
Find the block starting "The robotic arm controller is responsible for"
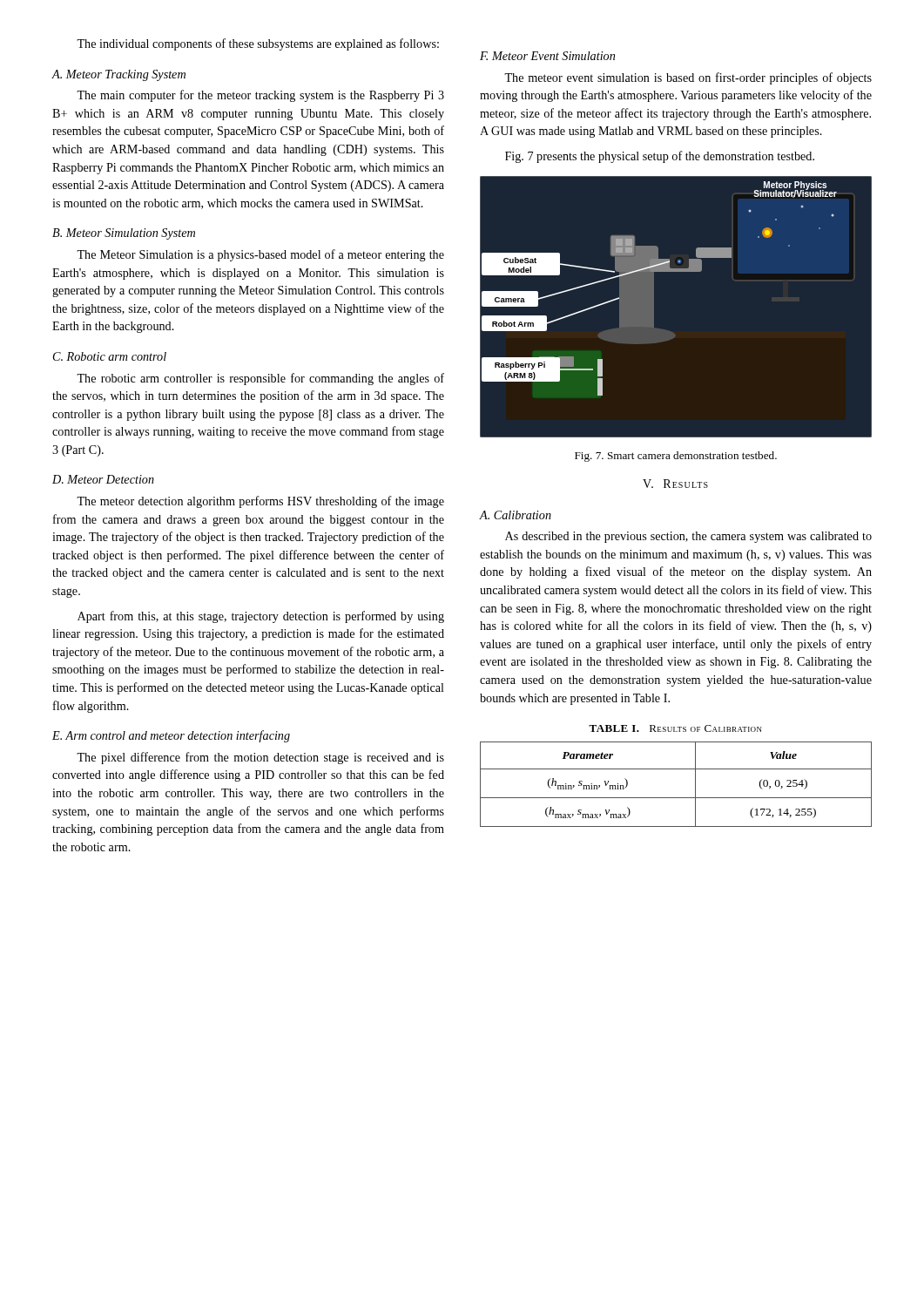tap(248, 414)
